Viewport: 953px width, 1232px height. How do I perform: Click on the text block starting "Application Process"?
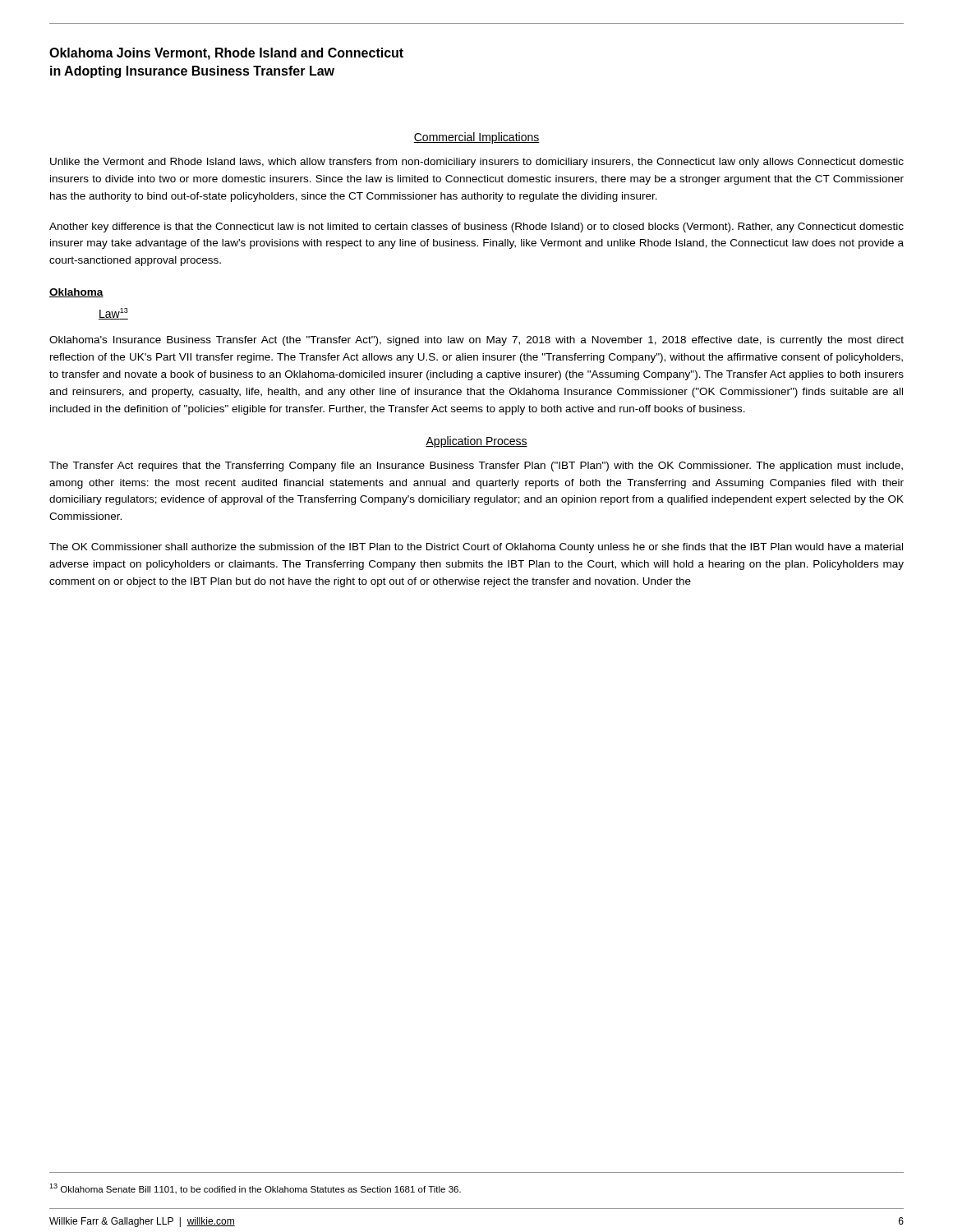click(476, 441)
